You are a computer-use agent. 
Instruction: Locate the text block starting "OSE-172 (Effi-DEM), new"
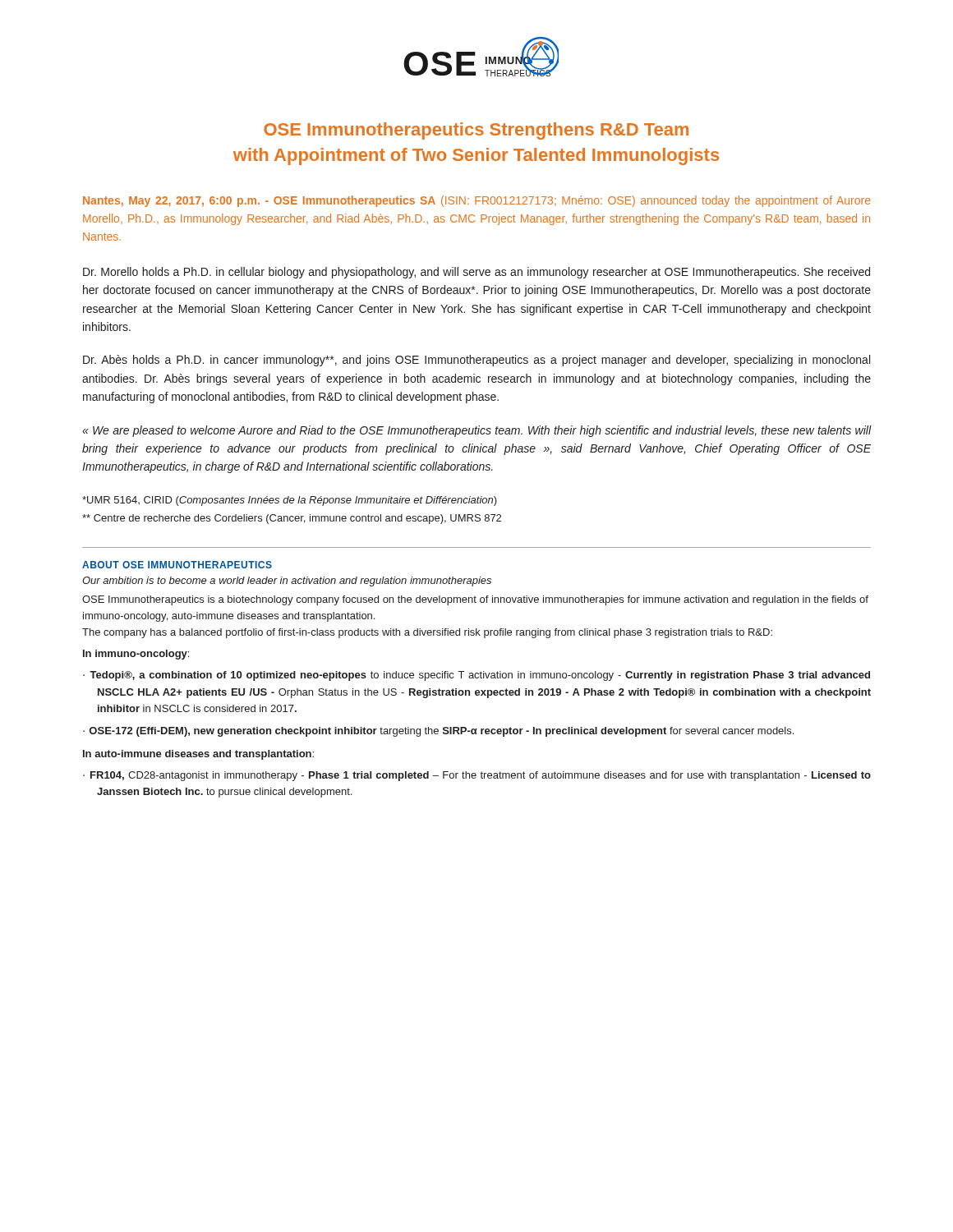(442, 730)
